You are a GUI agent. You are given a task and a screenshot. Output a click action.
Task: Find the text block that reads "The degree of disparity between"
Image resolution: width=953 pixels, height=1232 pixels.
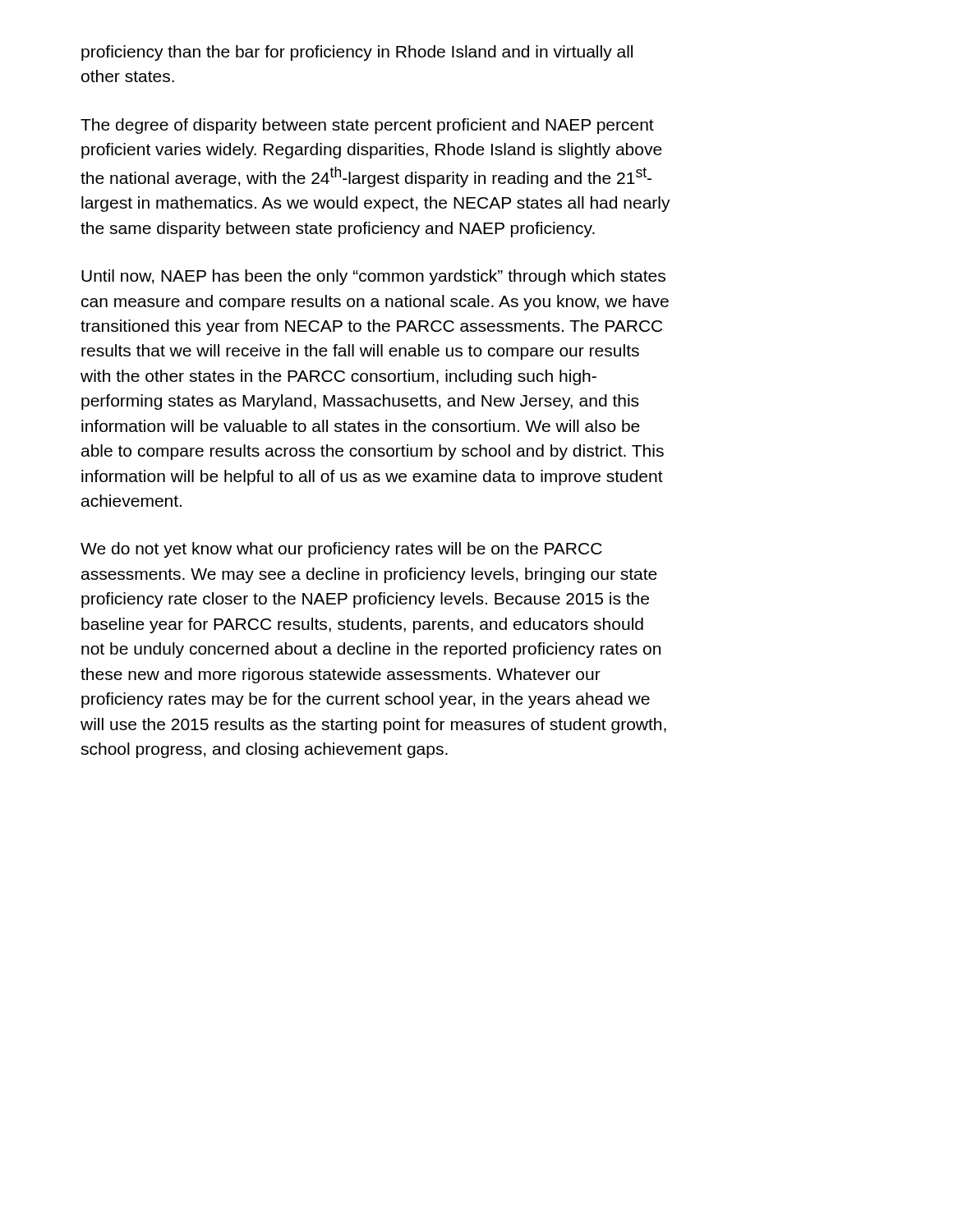(375, 176)
